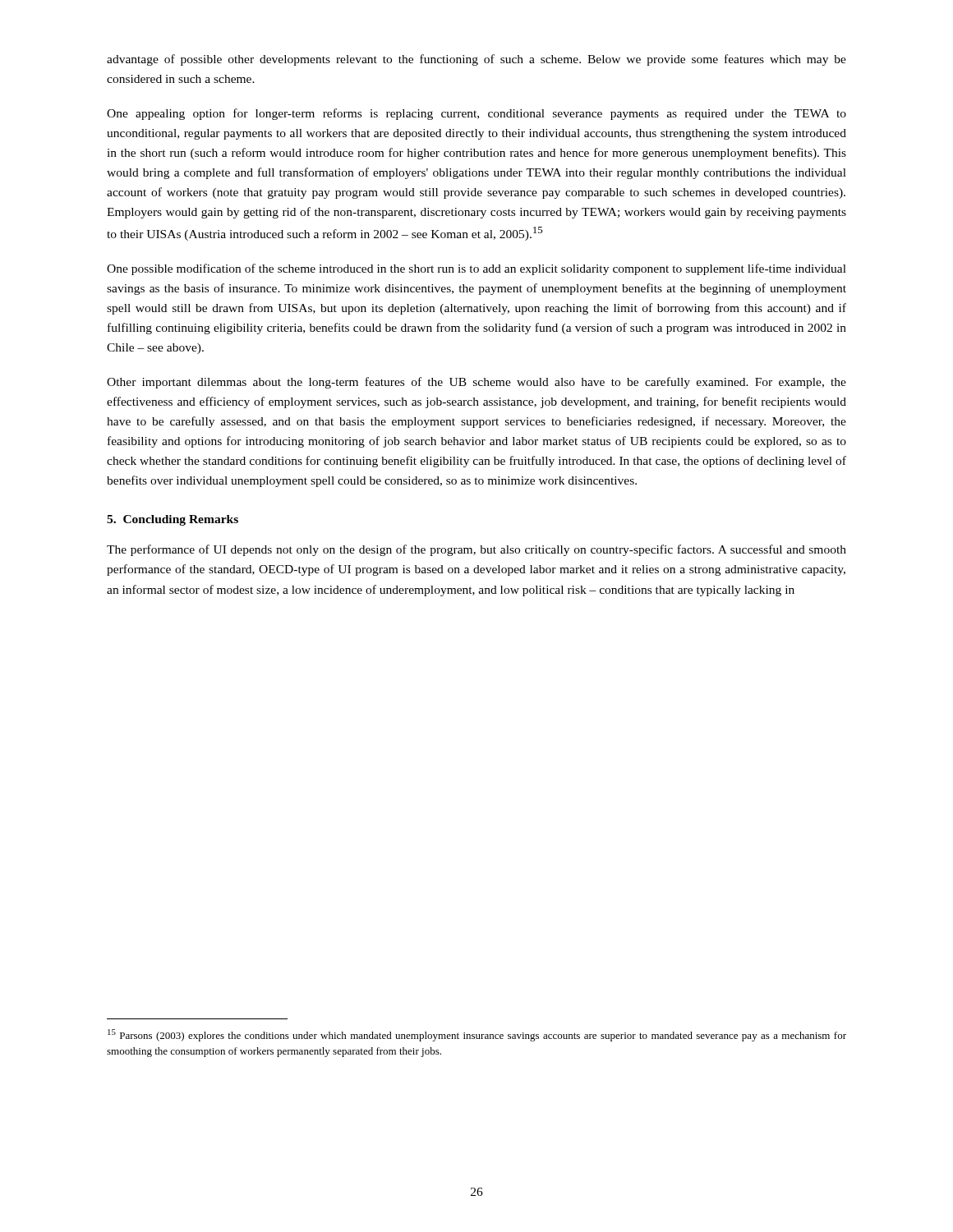Find the block on this page that starts "Other important dilemmas about"

[x=476, y=432]
